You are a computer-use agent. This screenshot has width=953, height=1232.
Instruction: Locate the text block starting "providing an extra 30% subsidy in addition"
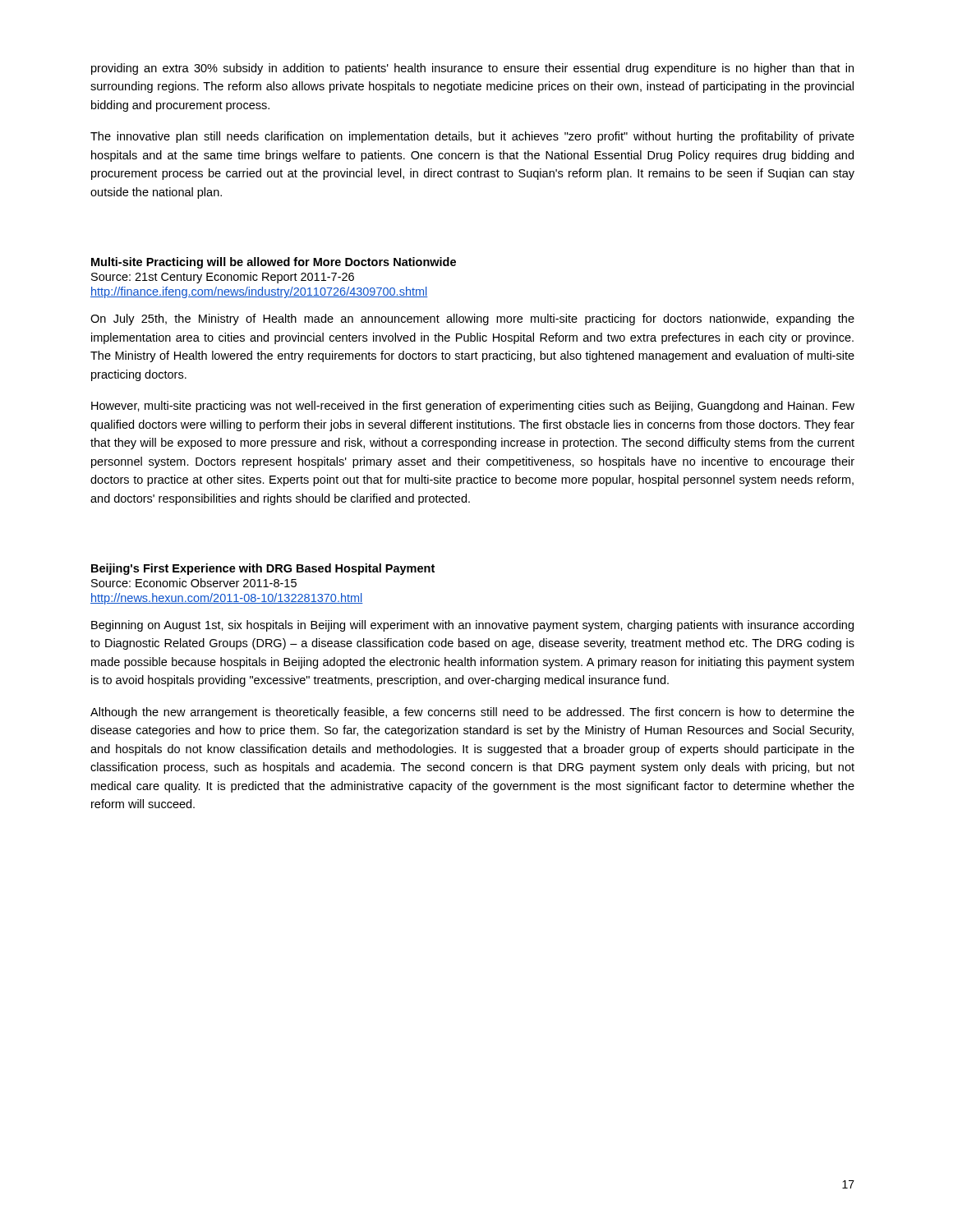pos(472,87)
